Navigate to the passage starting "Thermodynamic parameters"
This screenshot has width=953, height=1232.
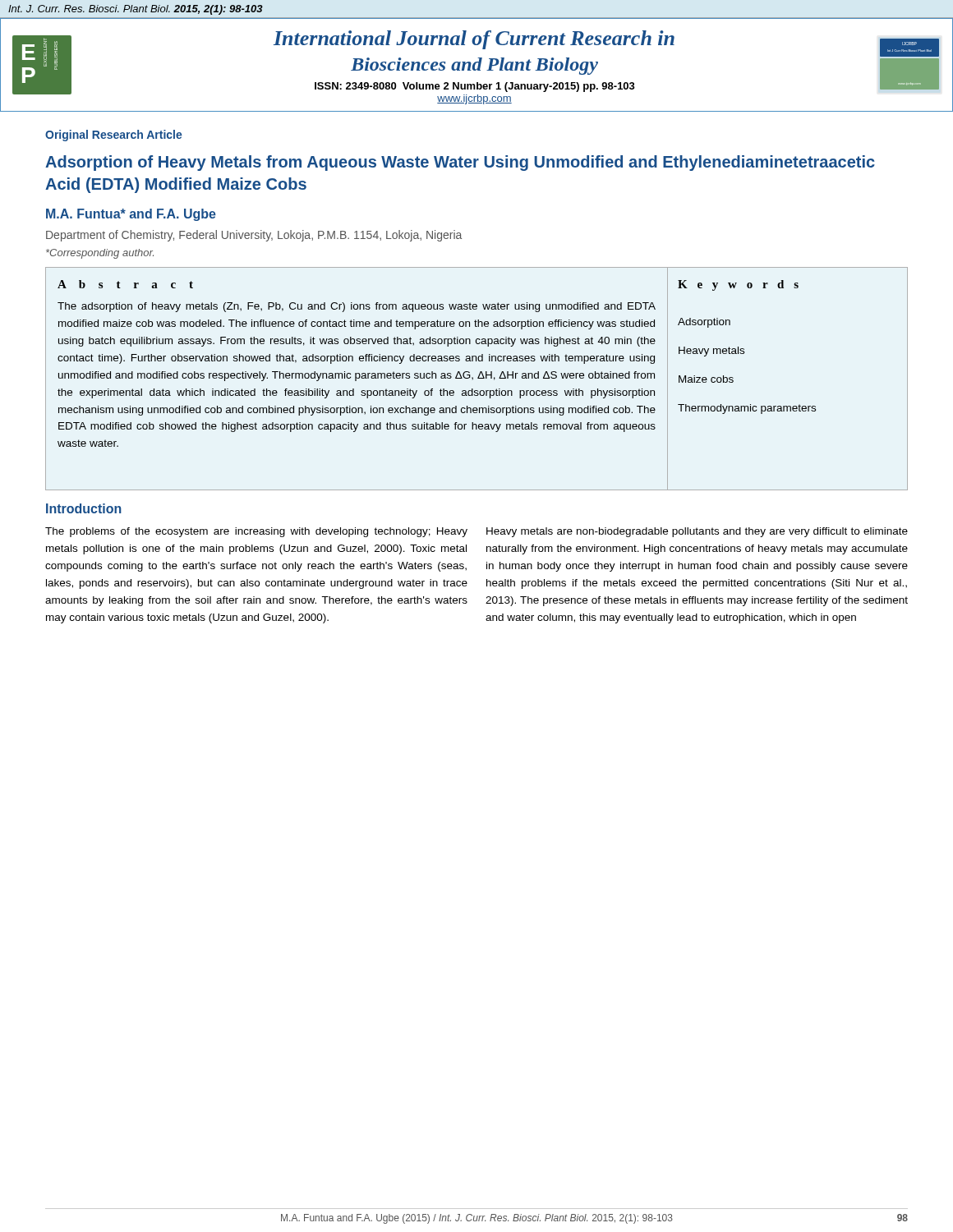click(747, 408)
